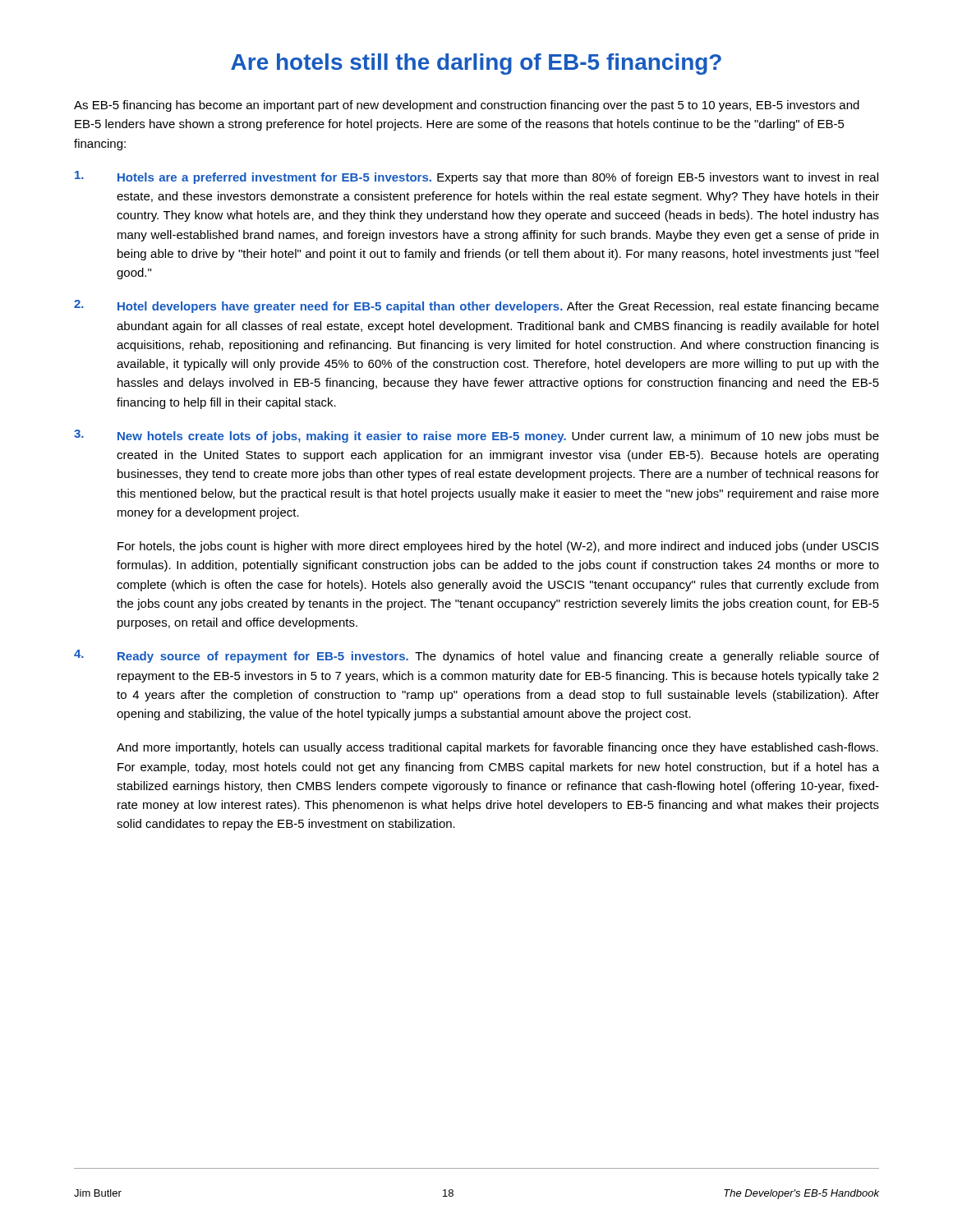Click on the list item that reads "2. Hotel developers have"
The image size is (953, 1232).
(x=476, y=354)
